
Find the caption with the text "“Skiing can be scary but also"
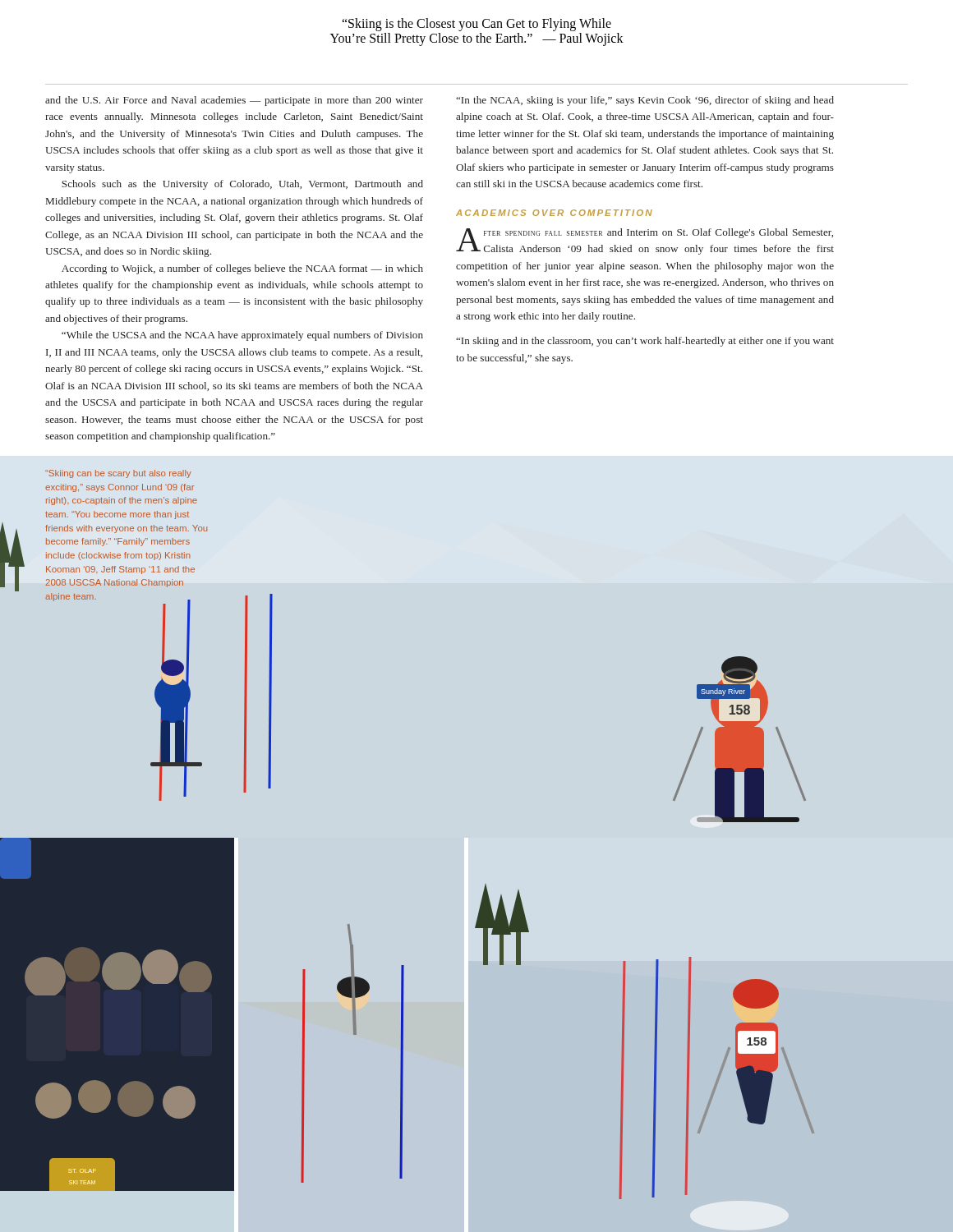point(127,535)
